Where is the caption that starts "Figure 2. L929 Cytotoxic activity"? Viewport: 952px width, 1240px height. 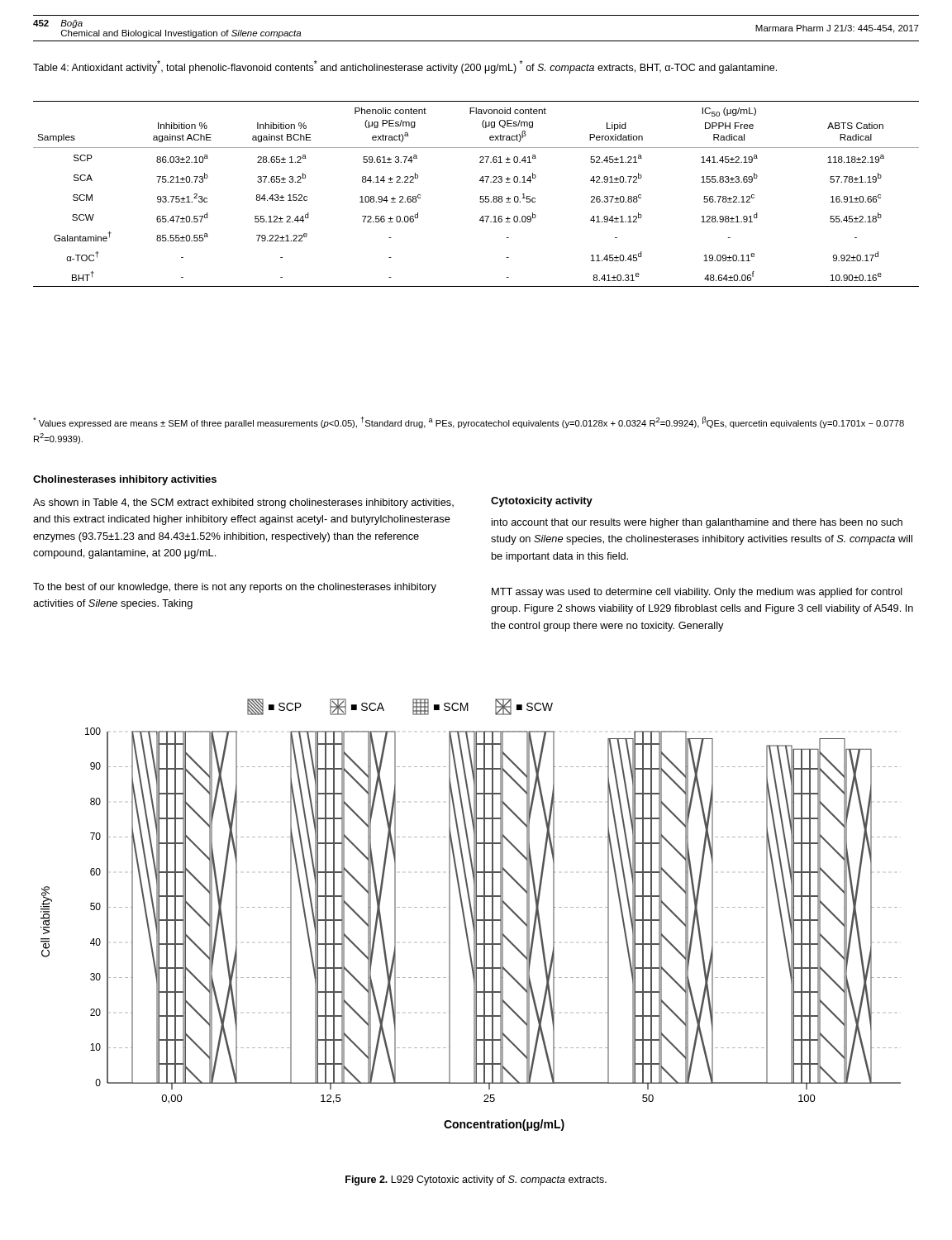(x=476, y=1180)
